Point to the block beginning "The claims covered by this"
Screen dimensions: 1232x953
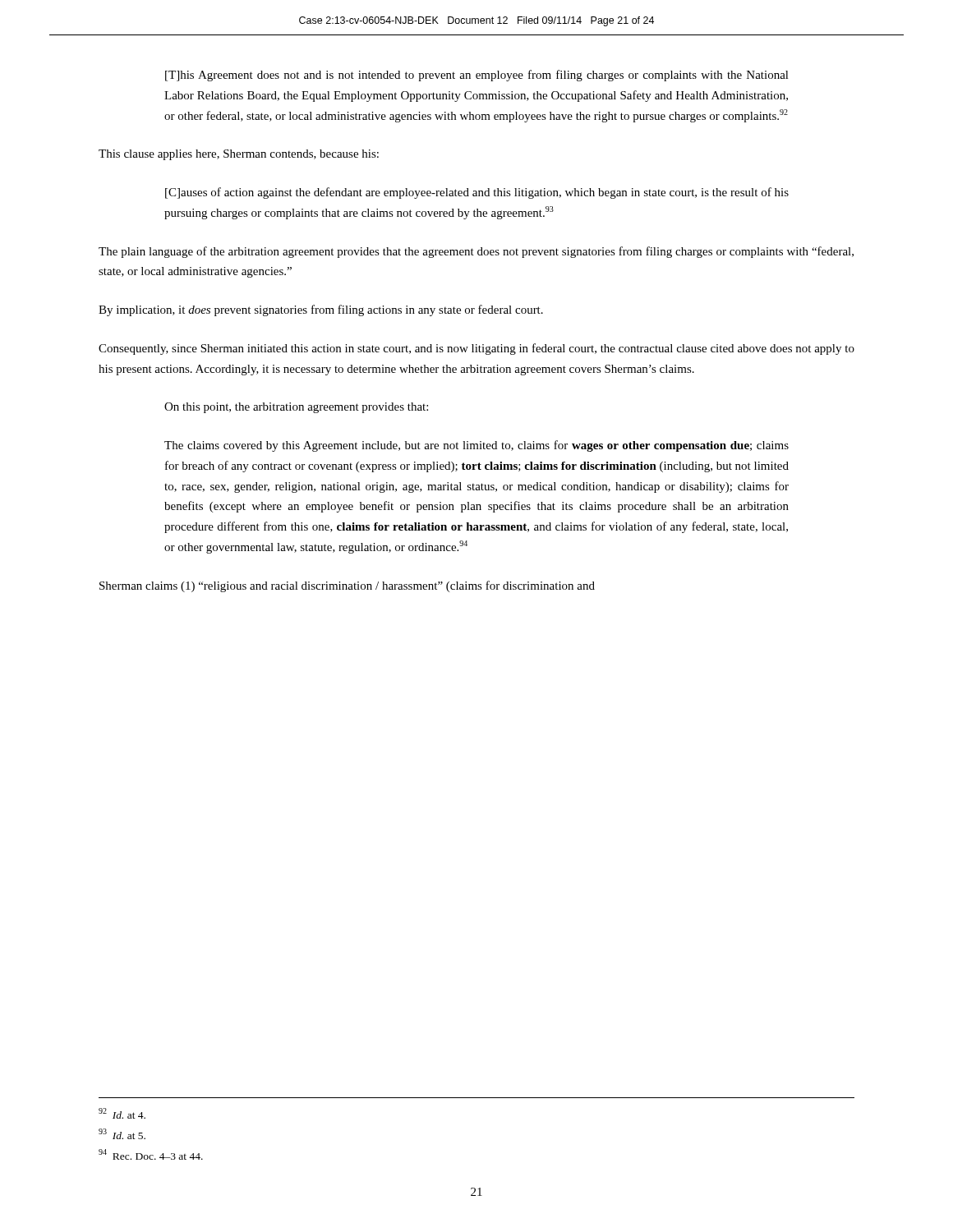[476, 496]
